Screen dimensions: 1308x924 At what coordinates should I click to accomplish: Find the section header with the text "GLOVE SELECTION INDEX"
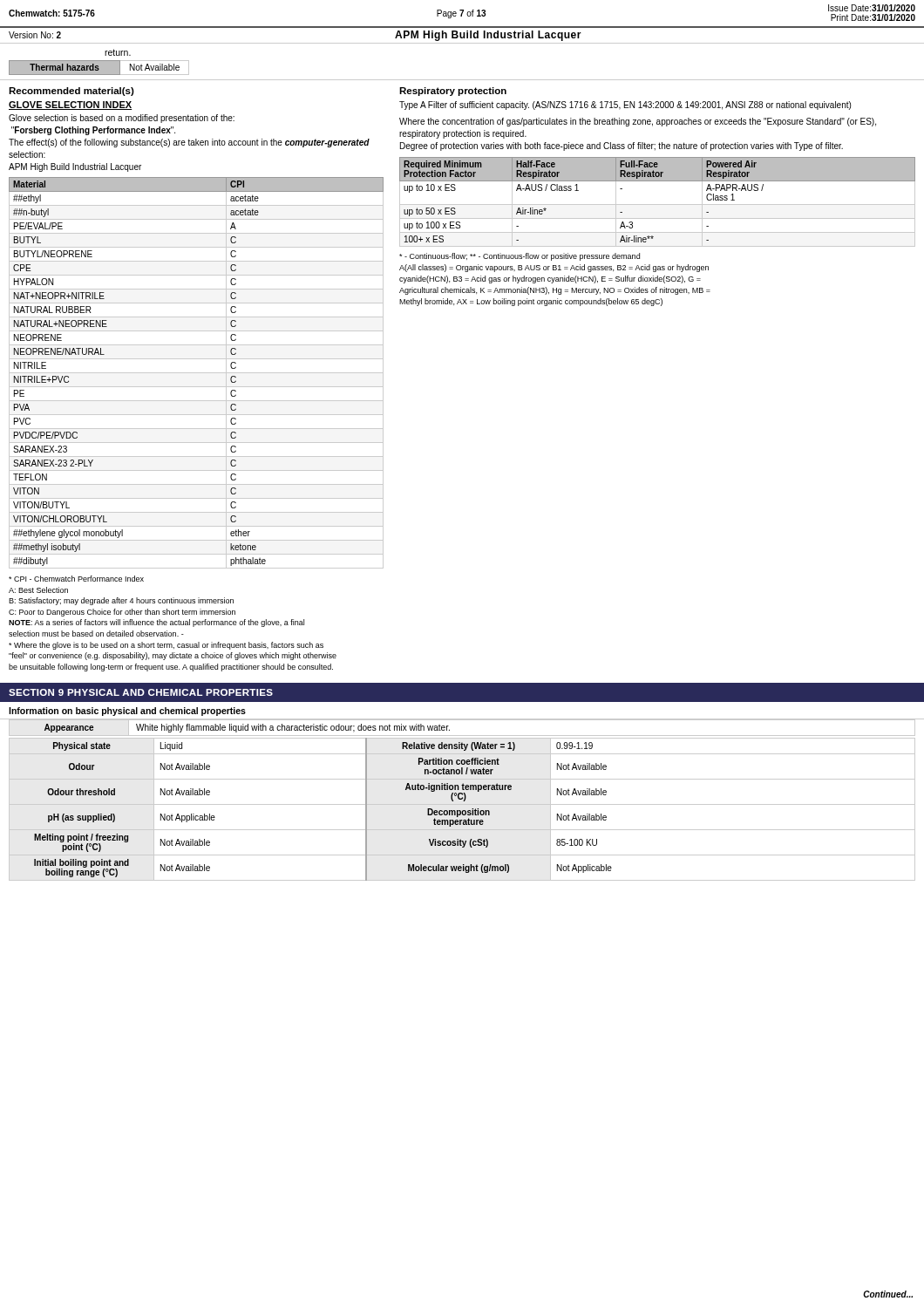[70, 105]
